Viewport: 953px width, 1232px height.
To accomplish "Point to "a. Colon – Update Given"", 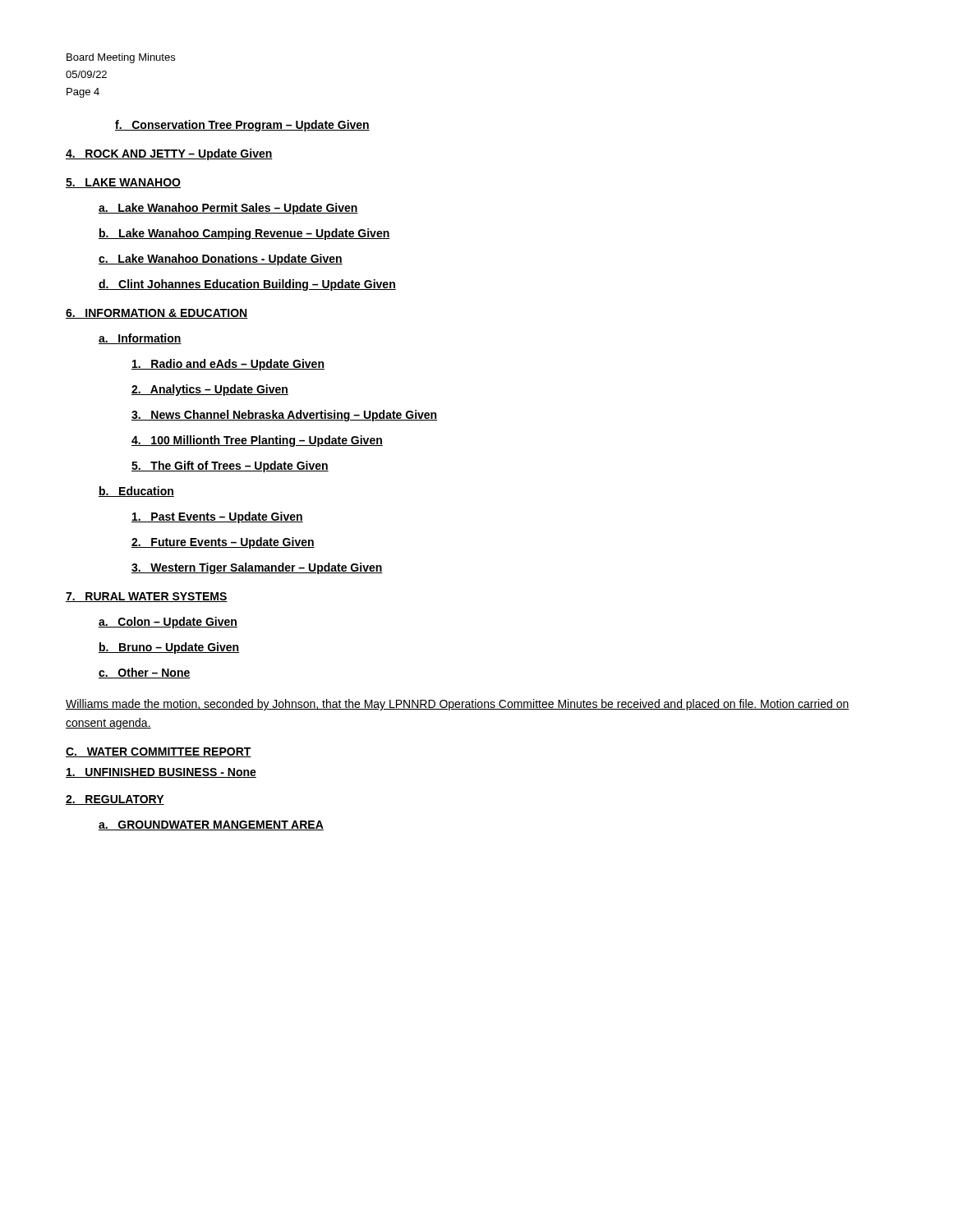I will pyautogui.click(x=168, y=622).
